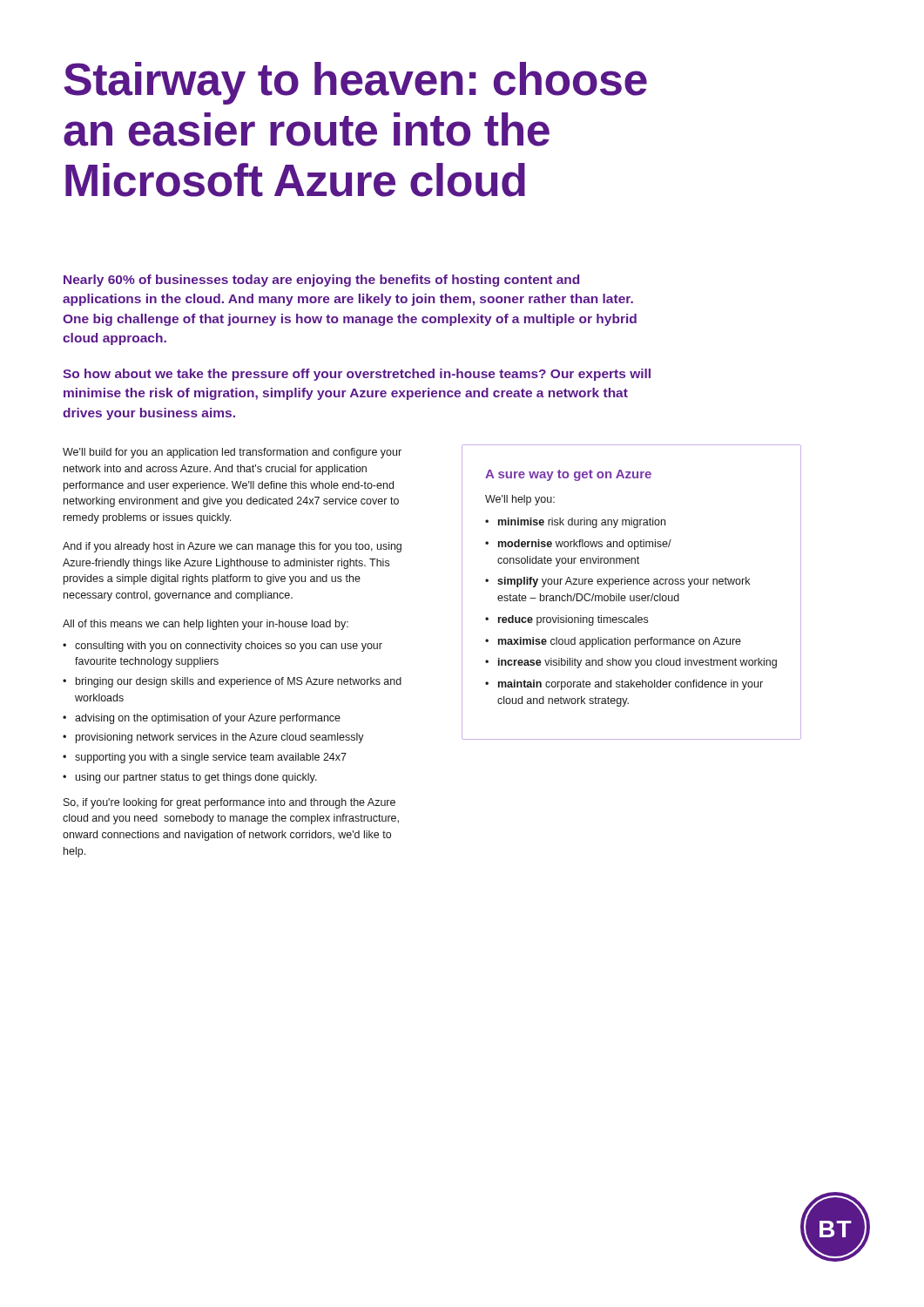Click on the text block that says "We'll build for you an application led transformation"
Screen dimensions: 1307x924
pos(233,538)
